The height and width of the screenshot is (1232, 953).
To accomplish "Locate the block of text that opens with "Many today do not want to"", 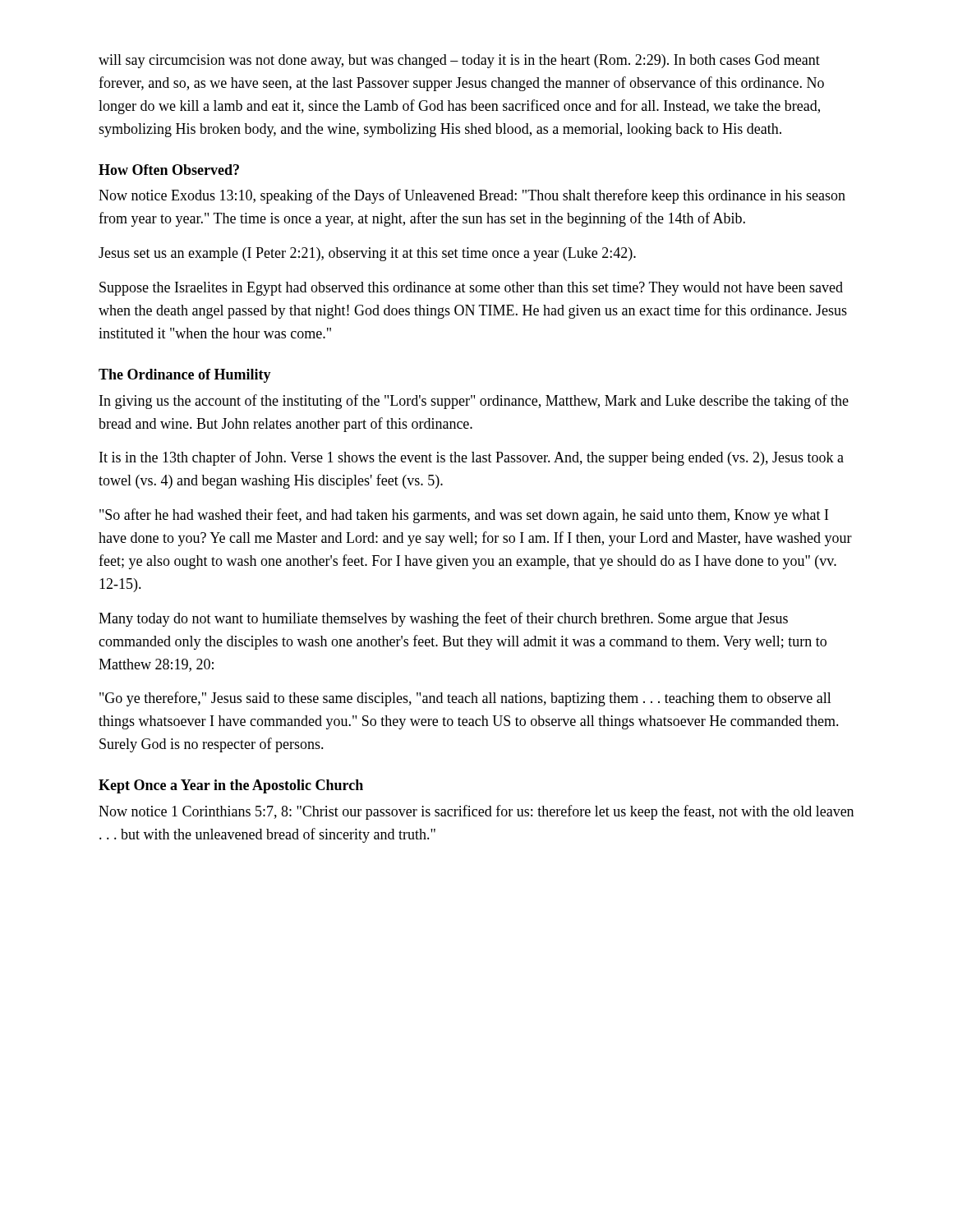I will tap(463, 641).
